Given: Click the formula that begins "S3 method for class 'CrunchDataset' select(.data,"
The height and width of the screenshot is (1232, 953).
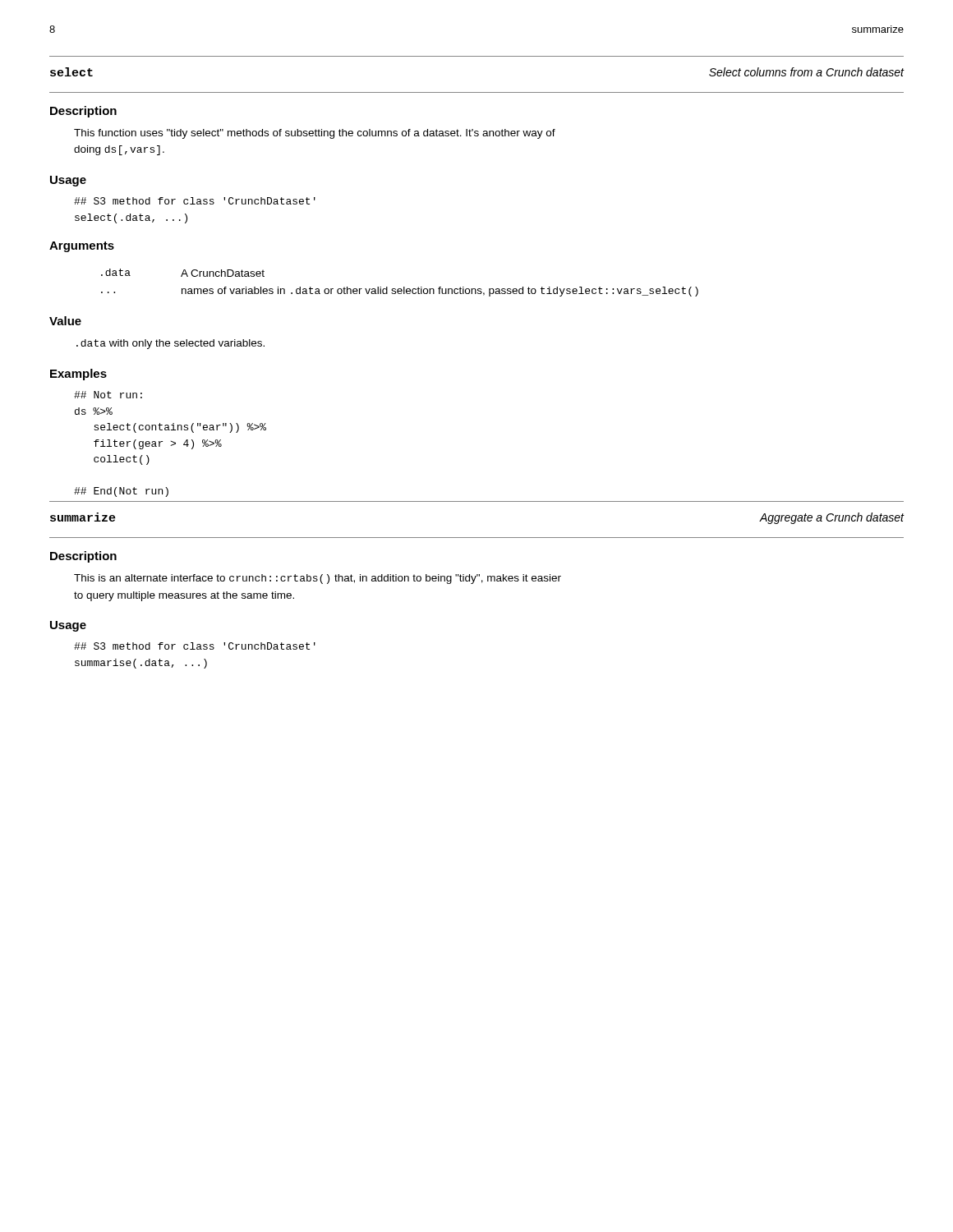Looking at the screenshot, I should (x=195, y=201).
